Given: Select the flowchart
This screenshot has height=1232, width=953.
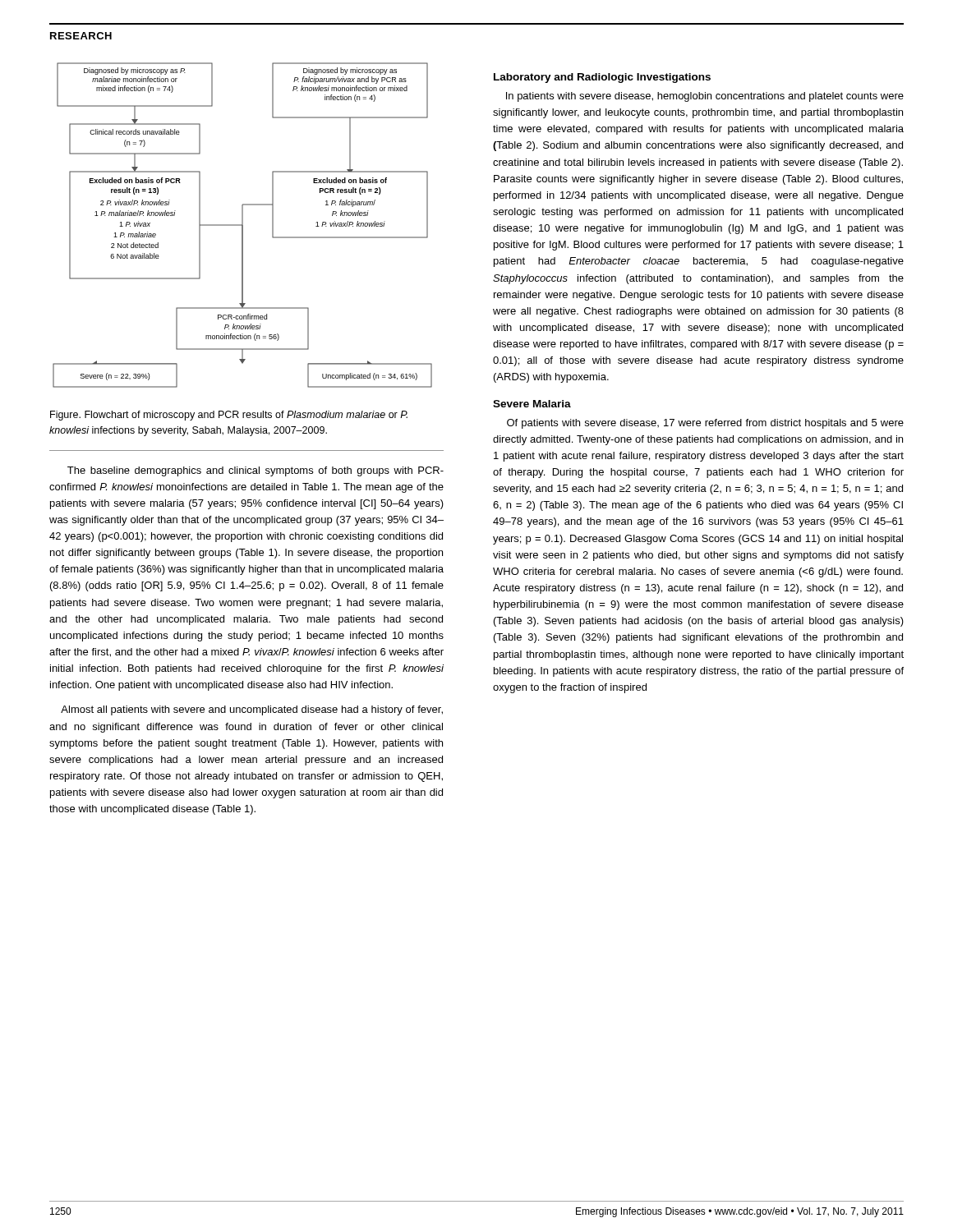Looking at the screenshot, I should click(242, 229).
